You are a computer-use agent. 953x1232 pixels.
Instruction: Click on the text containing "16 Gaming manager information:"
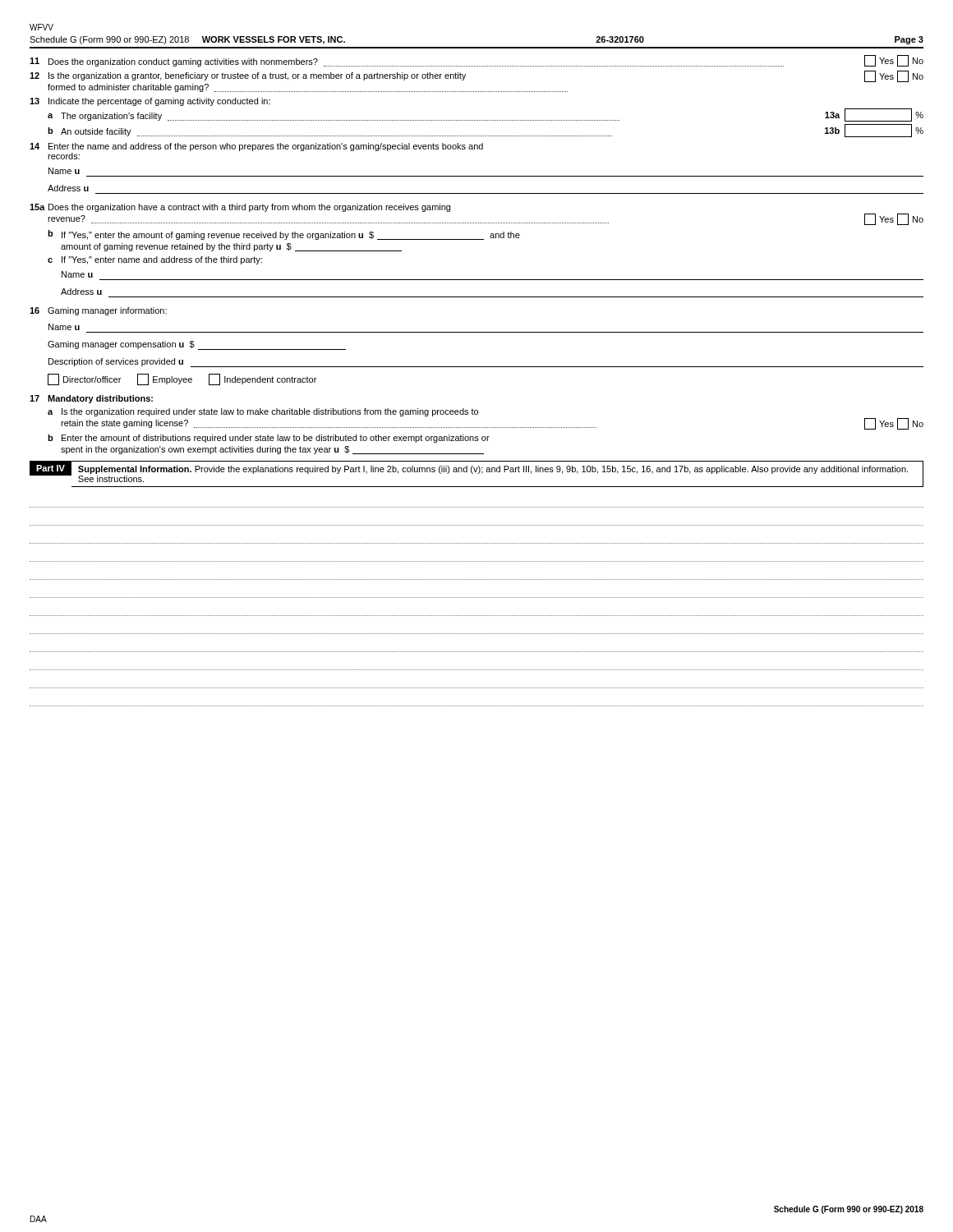tap(98, 311)
